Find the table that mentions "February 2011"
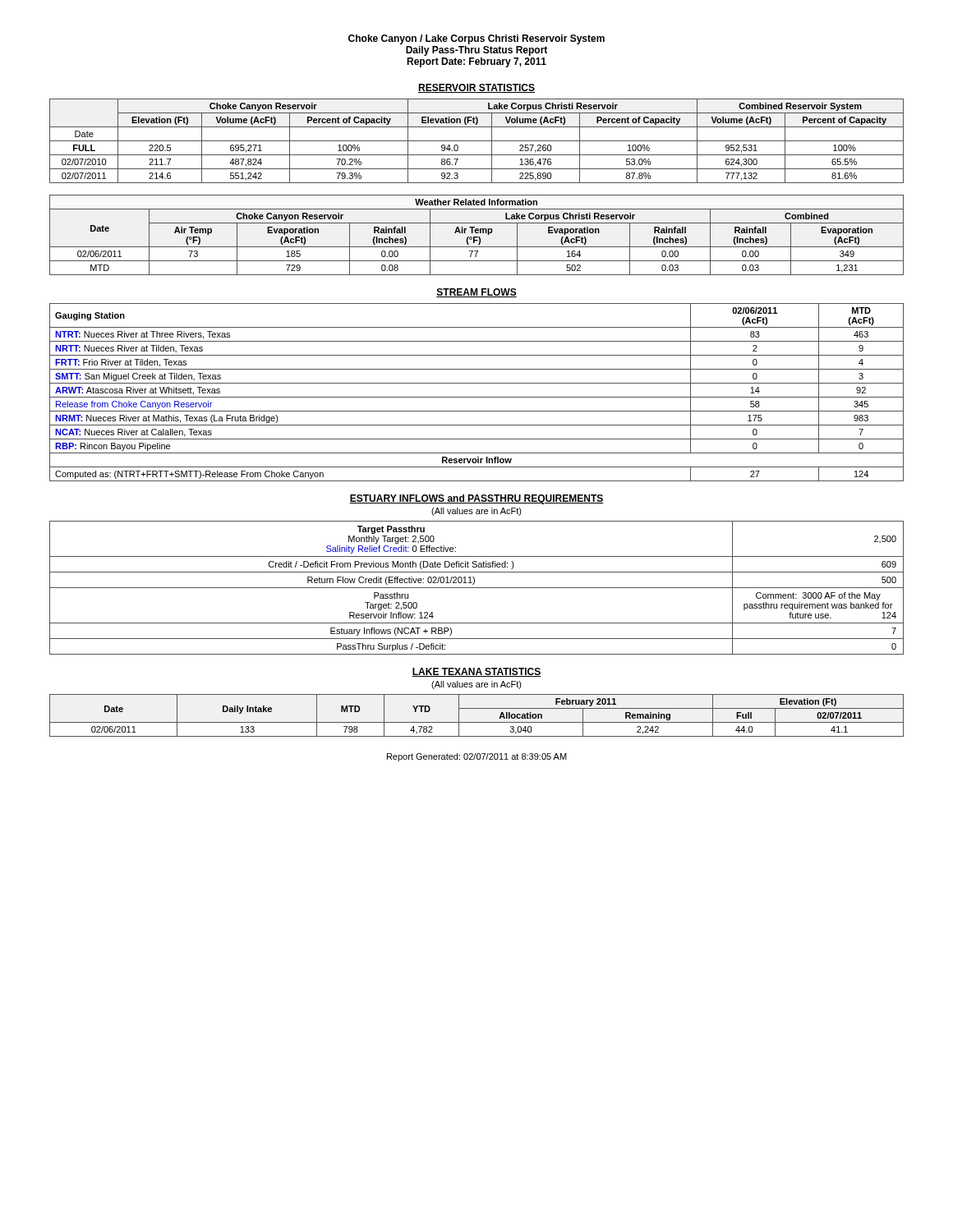This screenshot has width=953, height=1232. [476, 715]
